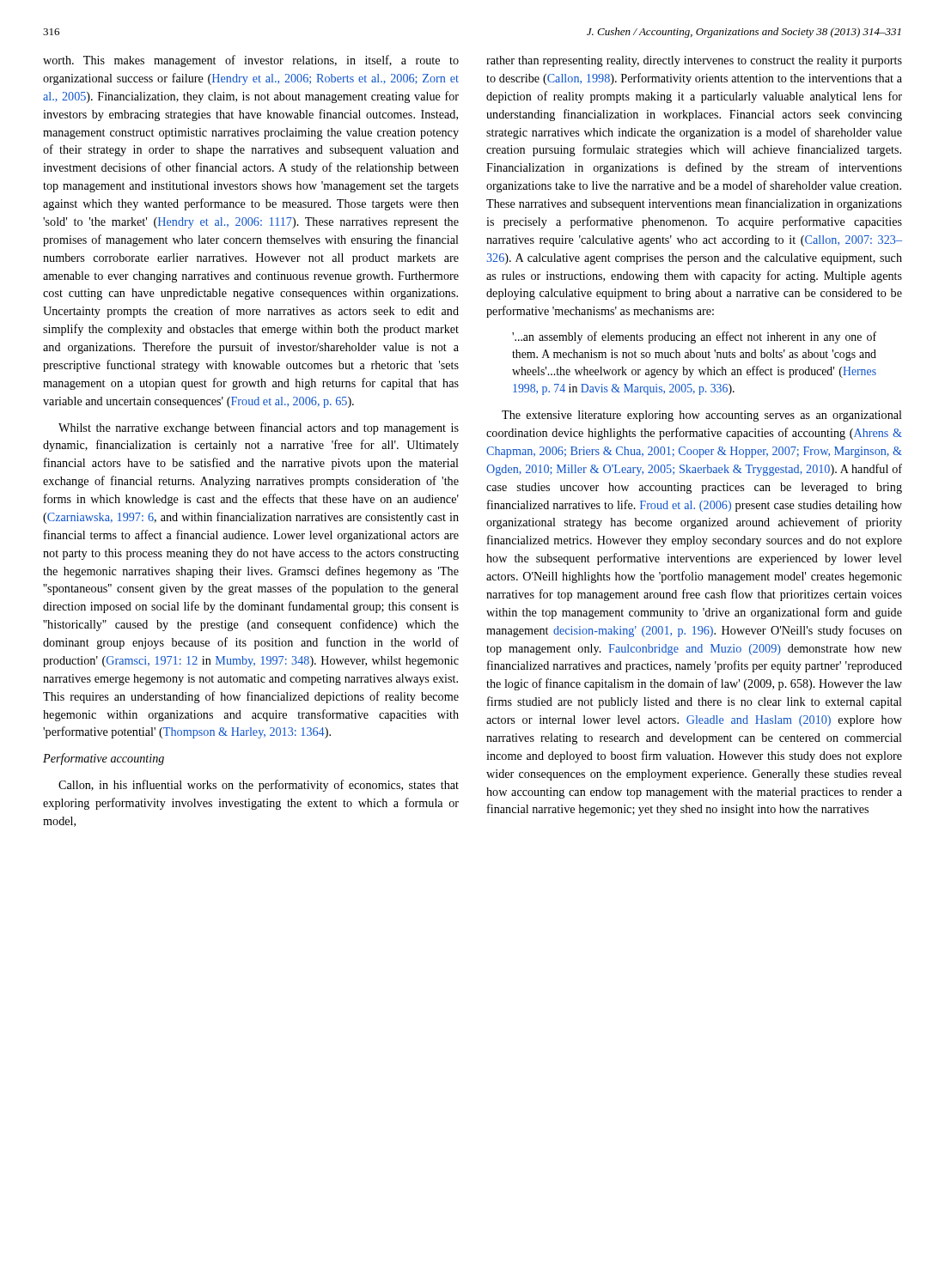Image resolution: width=945 pixels, height=1288 pixels.
Task: Locate the passage starting "The extensive literature exploring"
Action: 694,612
